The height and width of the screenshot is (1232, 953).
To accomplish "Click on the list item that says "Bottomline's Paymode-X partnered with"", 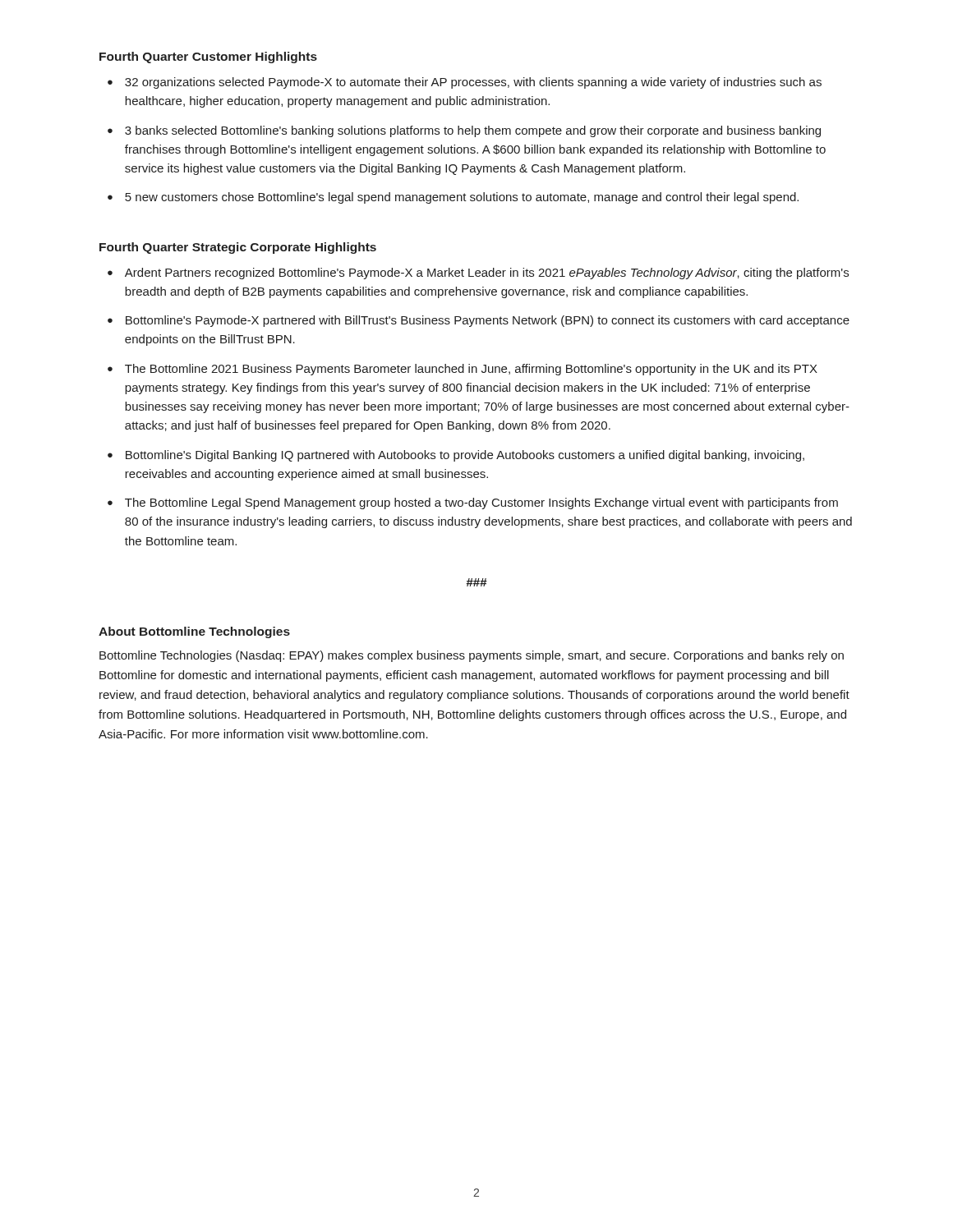I will [490, 330].
